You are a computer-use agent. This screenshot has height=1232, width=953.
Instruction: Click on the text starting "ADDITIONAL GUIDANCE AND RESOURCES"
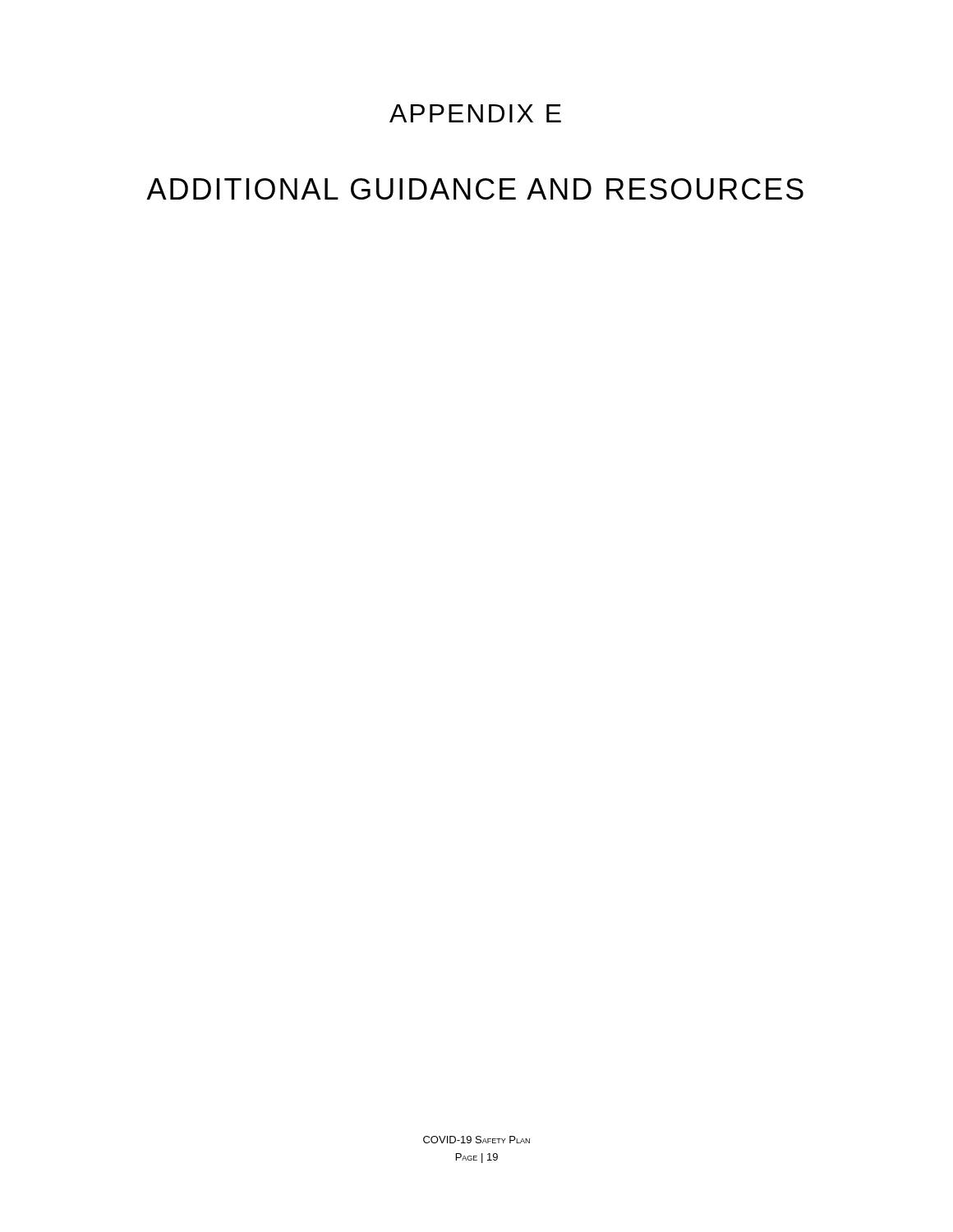pos(476,189)
